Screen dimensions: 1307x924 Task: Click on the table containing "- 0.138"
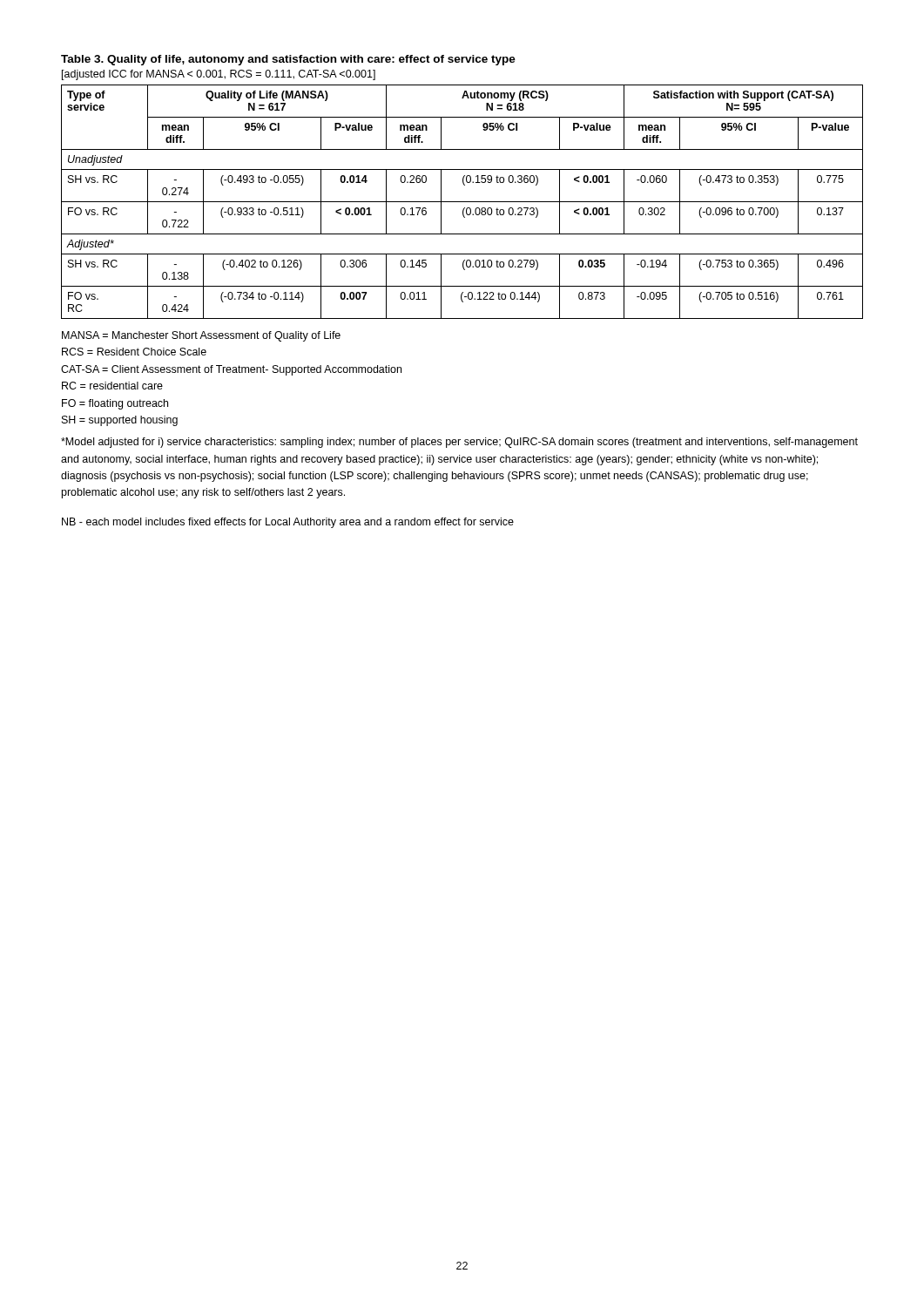coord(462,202)
